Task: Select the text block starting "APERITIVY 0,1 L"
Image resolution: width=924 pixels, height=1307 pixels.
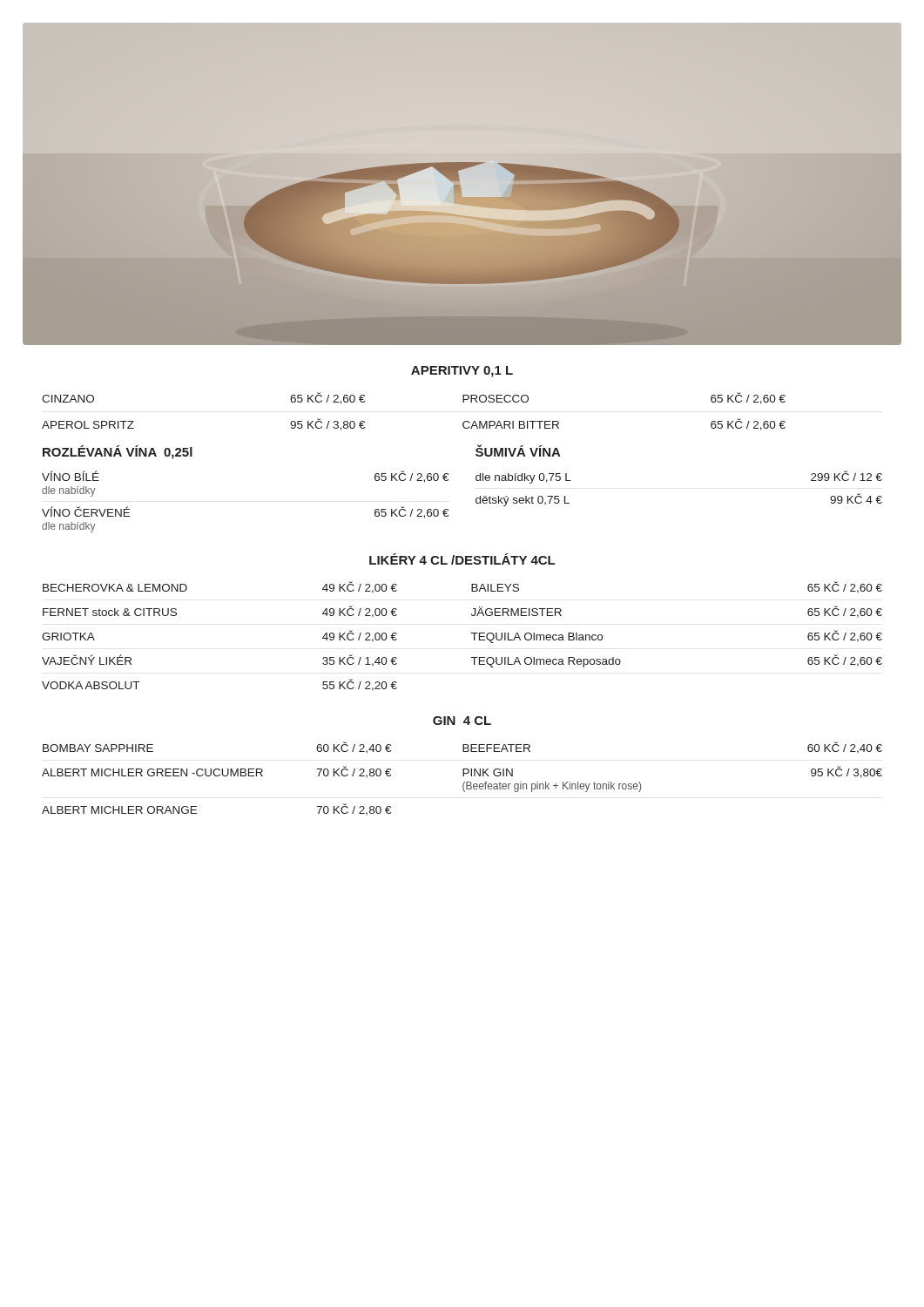Action: (462, 370)
